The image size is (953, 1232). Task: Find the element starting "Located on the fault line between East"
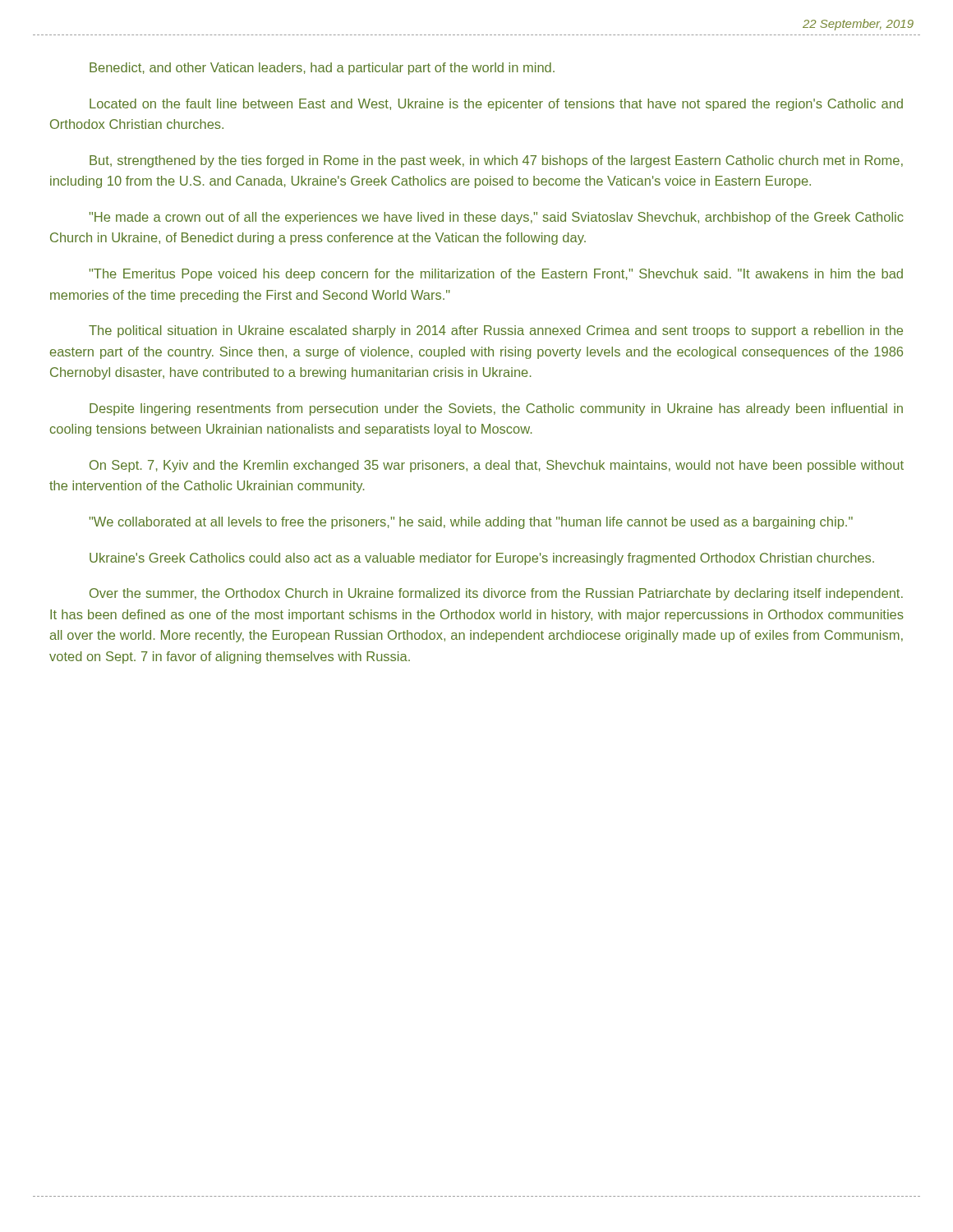point(476,114)
